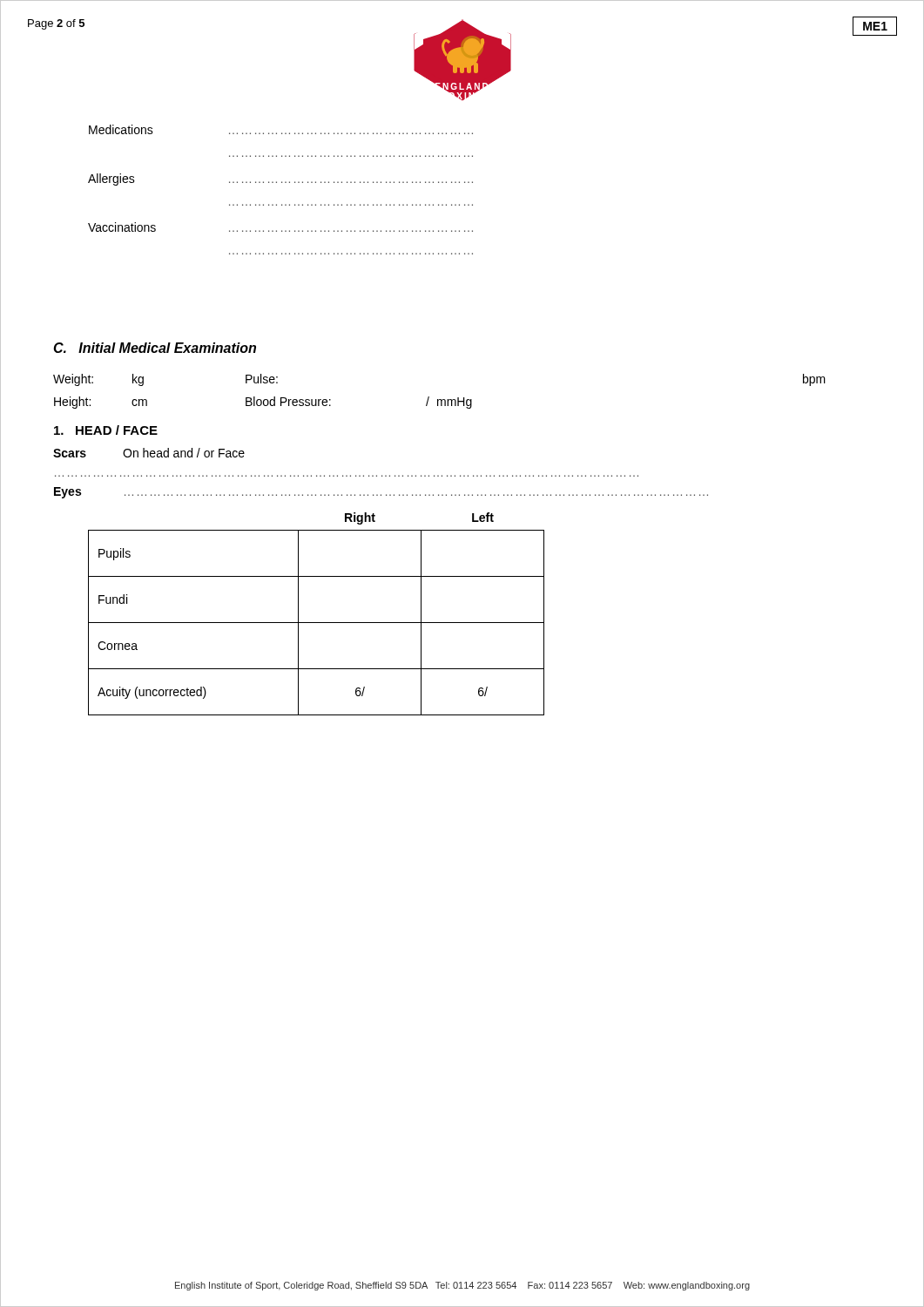This screenshot has height=1307, width=924.
Task: Point to the text block starting "Scars On head and"
Action: tap(149, 453)
